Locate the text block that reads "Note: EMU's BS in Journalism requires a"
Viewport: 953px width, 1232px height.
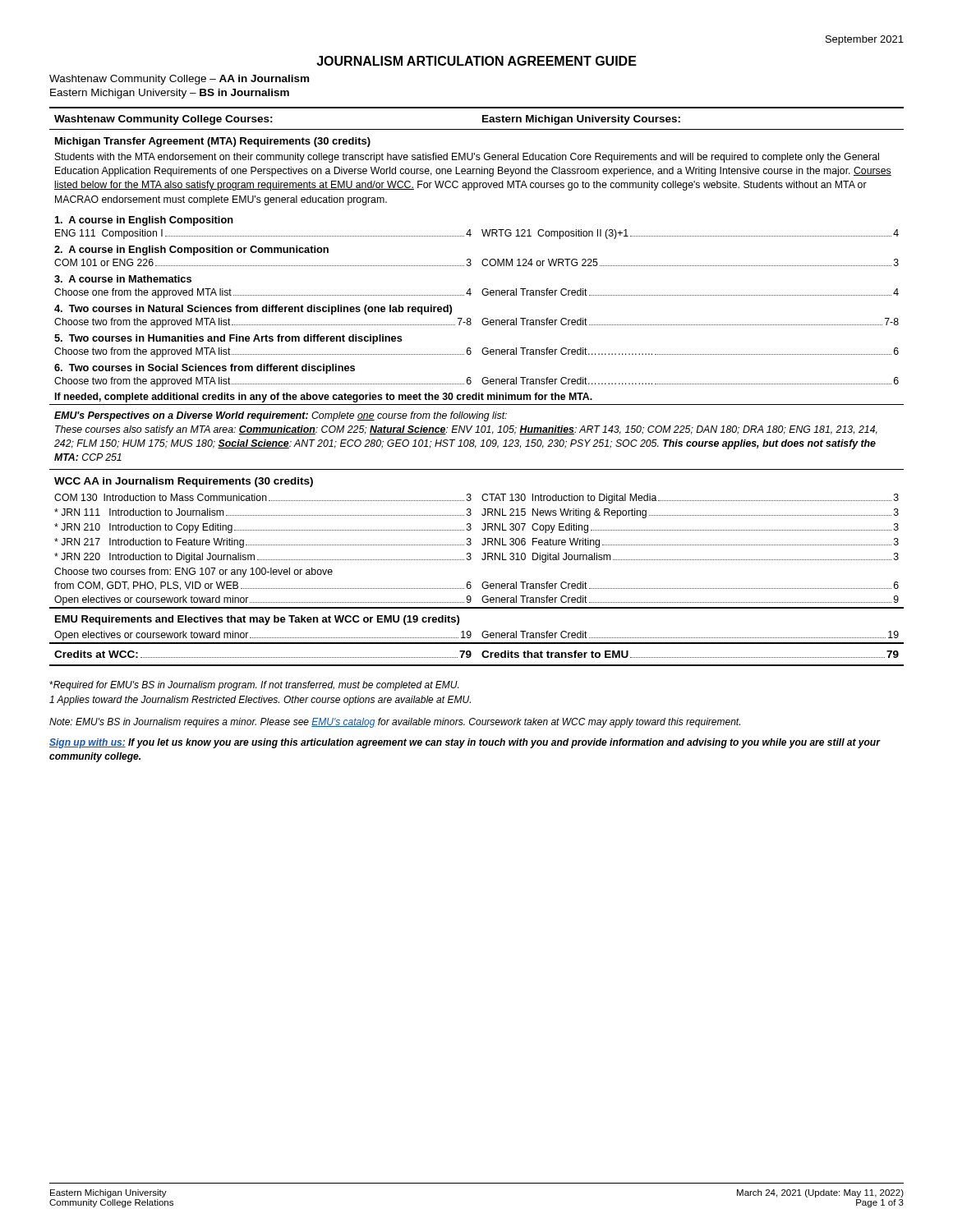(395, 722)
